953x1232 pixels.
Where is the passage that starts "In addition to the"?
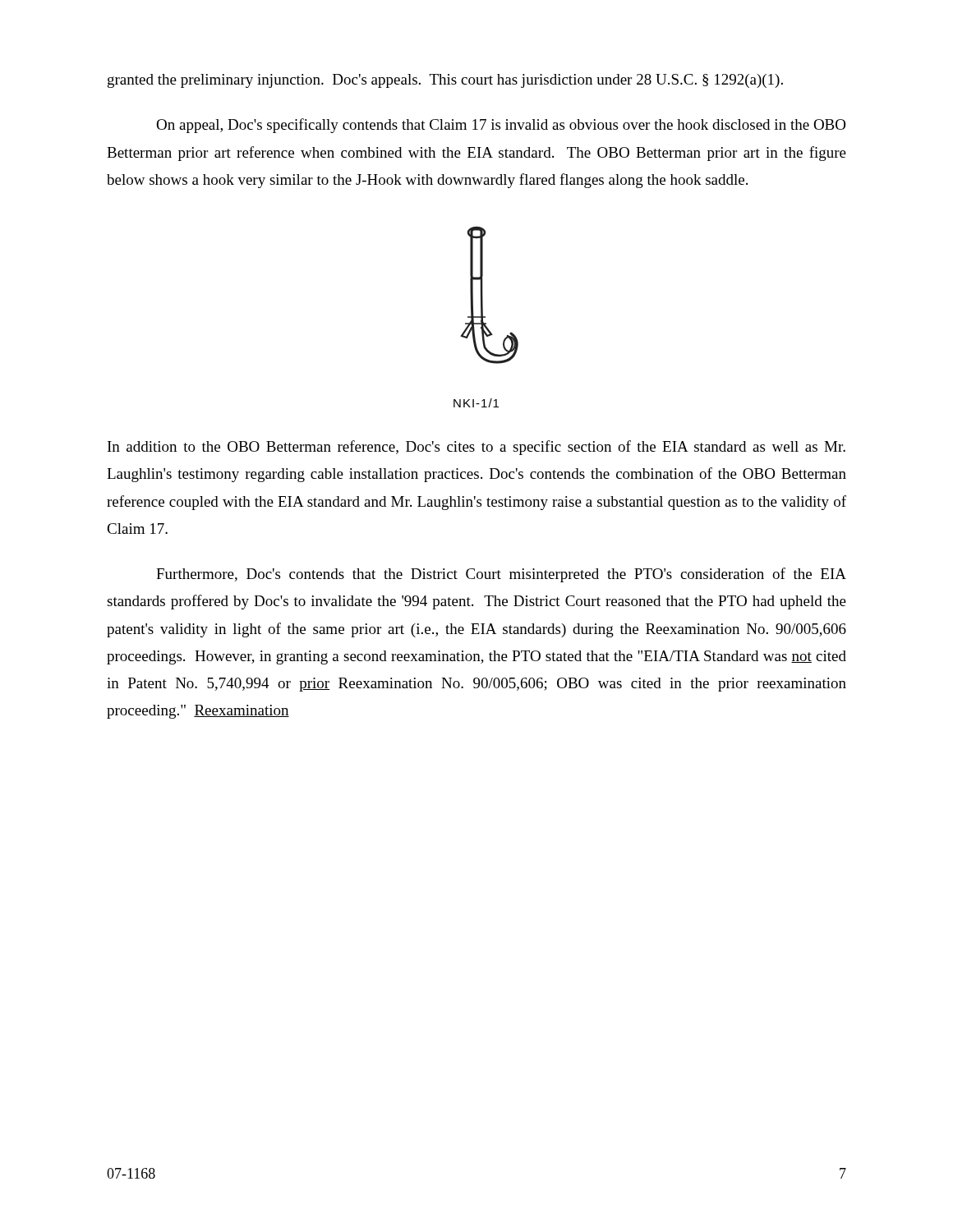(x=476, y=487)
